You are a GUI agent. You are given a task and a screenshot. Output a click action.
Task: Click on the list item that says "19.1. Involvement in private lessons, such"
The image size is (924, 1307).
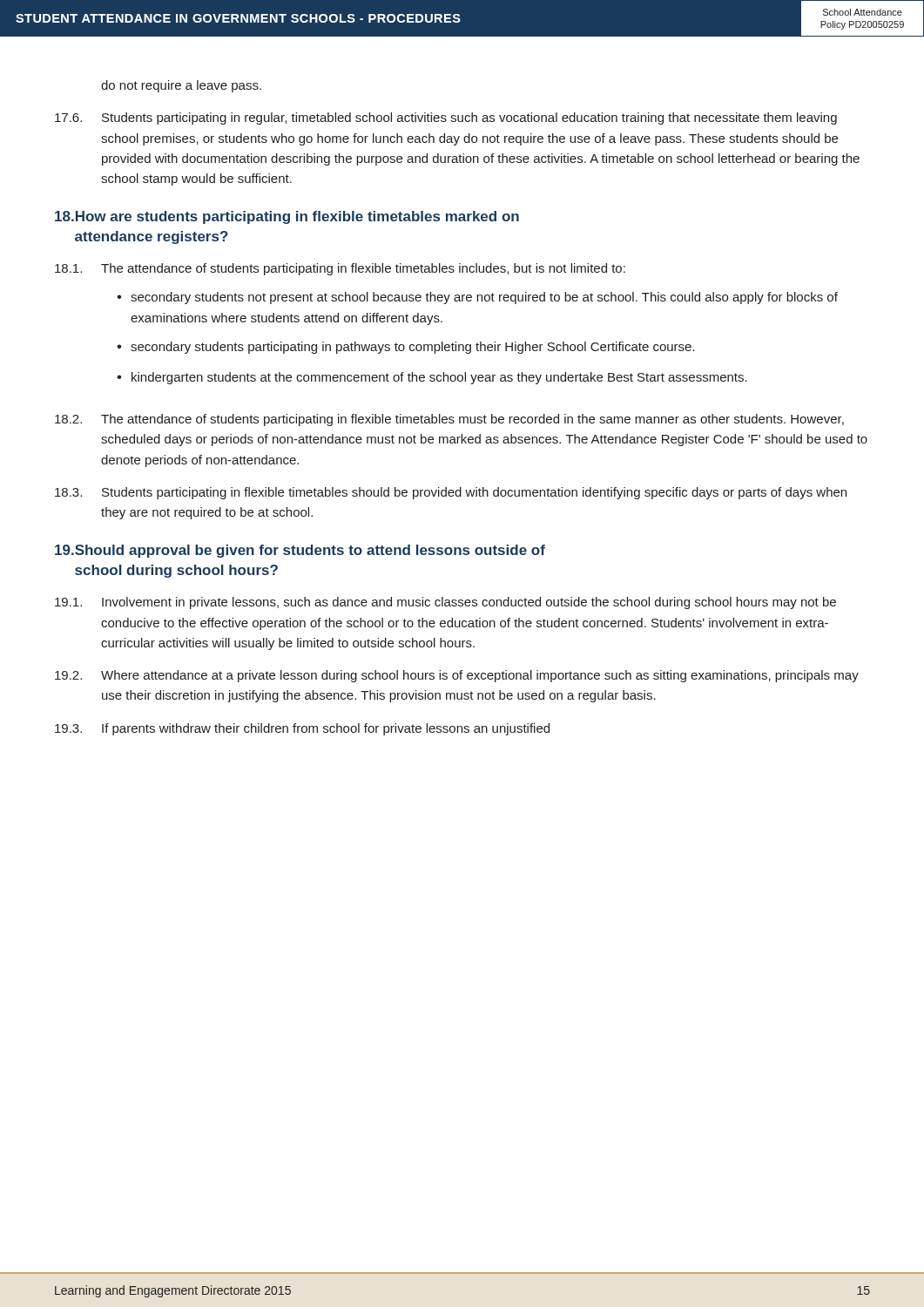pyautogui.click(x=462, y=622)
